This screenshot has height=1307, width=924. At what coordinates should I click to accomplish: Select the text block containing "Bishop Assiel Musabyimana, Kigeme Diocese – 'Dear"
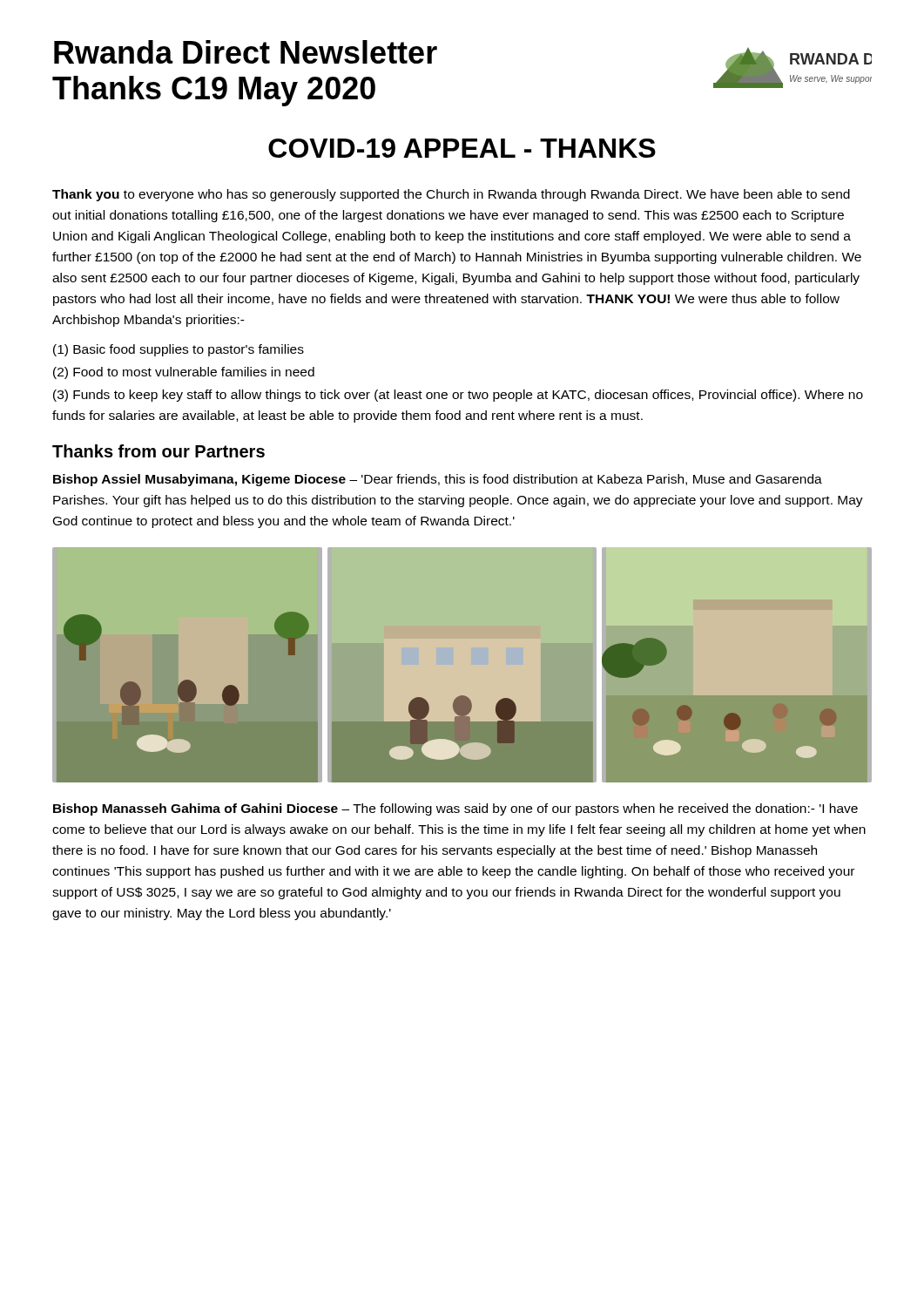[x=457, y=500]
